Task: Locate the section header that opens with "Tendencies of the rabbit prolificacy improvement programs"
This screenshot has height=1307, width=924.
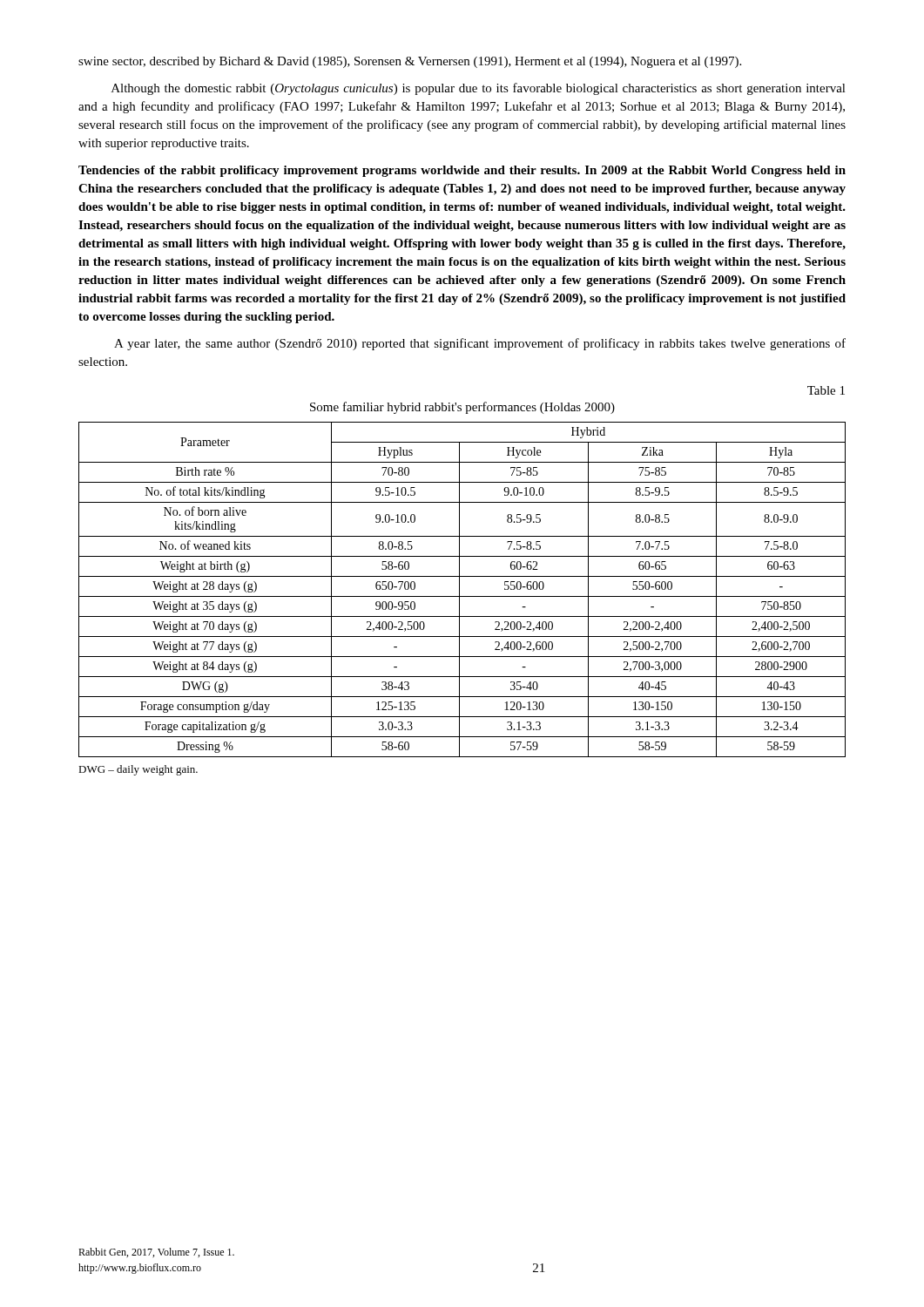Action: [x=462, y=243]
